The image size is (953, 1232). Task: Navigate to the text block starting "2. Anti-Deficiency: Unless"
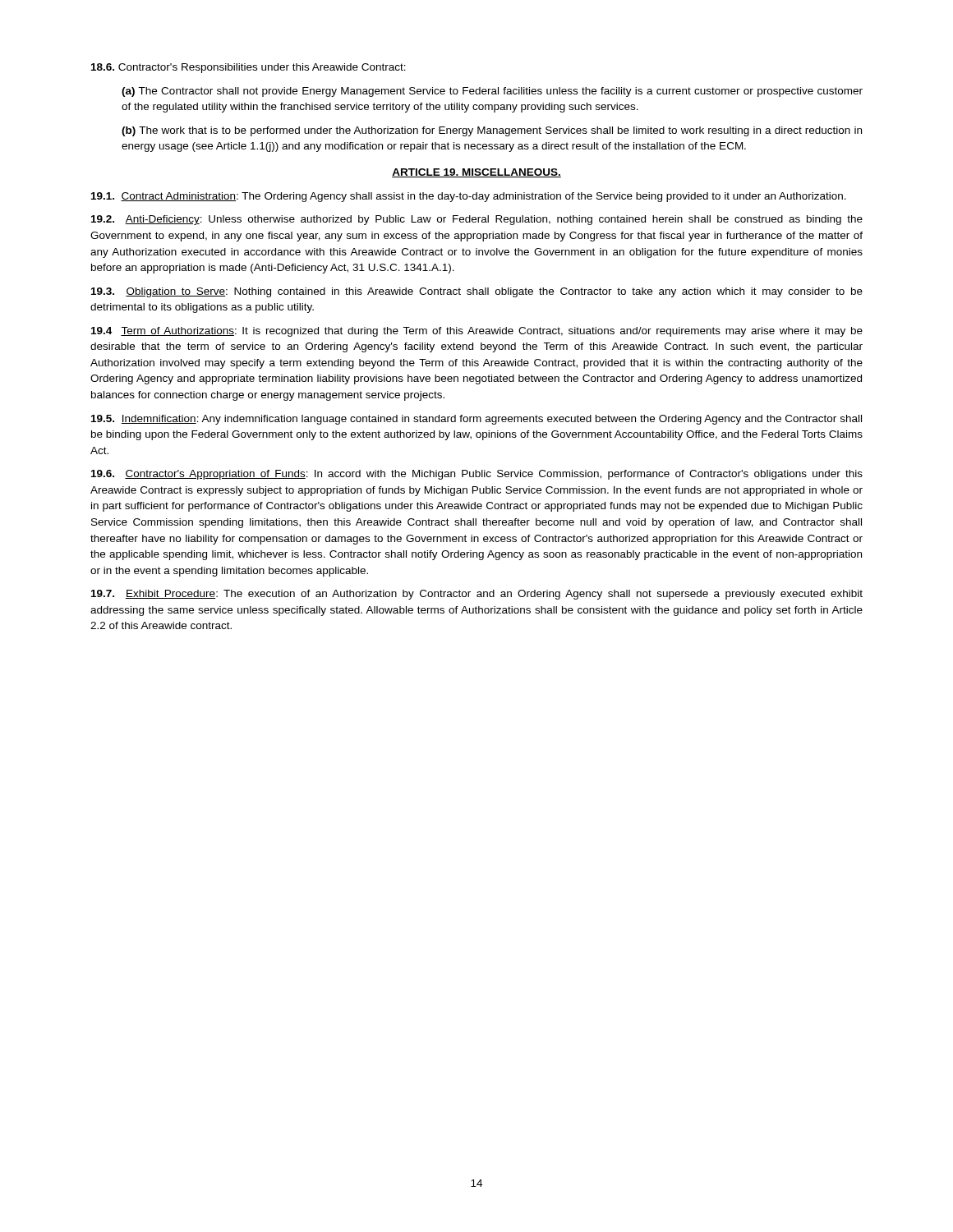point(476,243)
